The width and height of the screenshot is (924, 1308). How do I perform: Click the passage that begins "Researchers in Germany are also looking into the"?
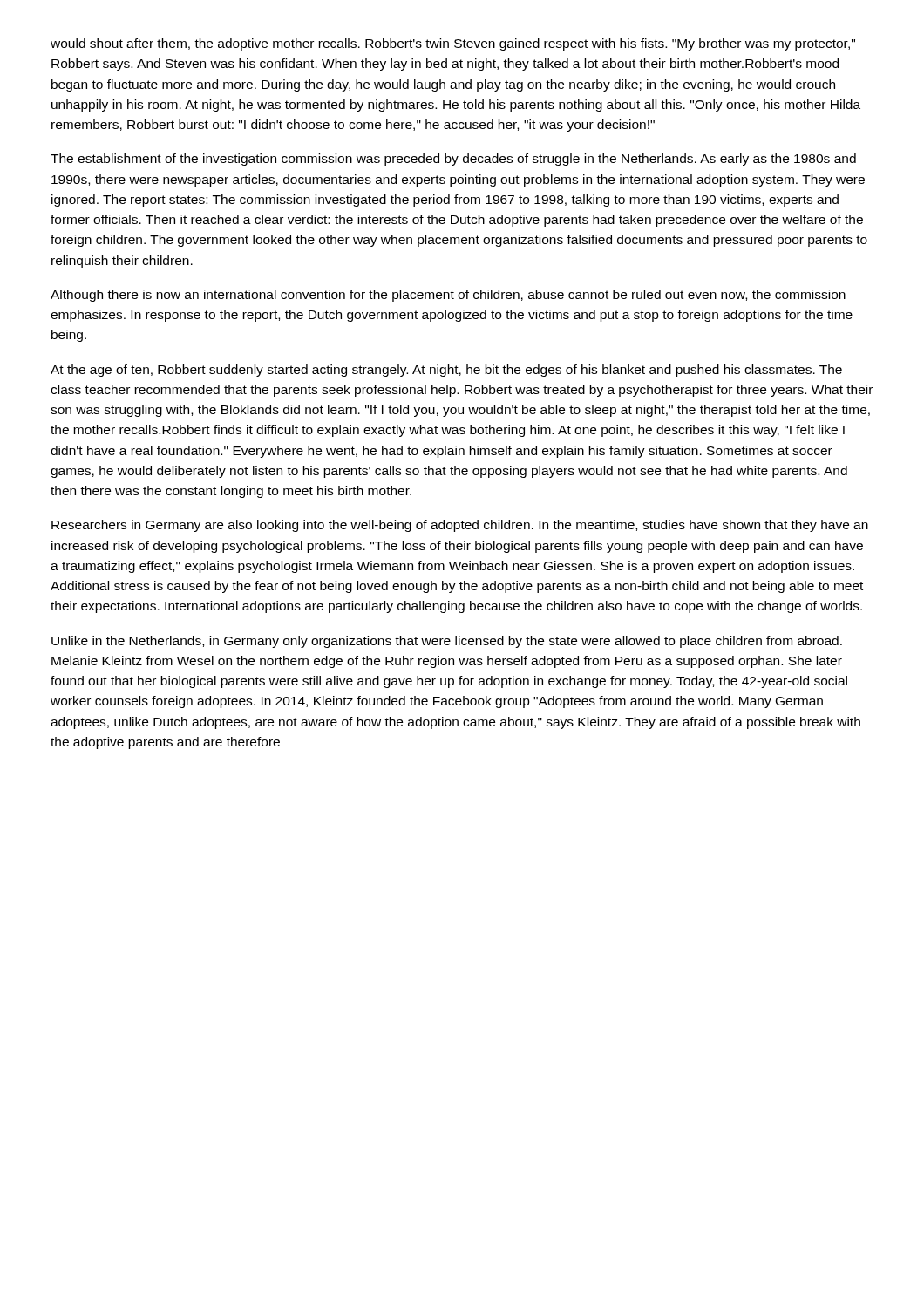coord(460,565)
